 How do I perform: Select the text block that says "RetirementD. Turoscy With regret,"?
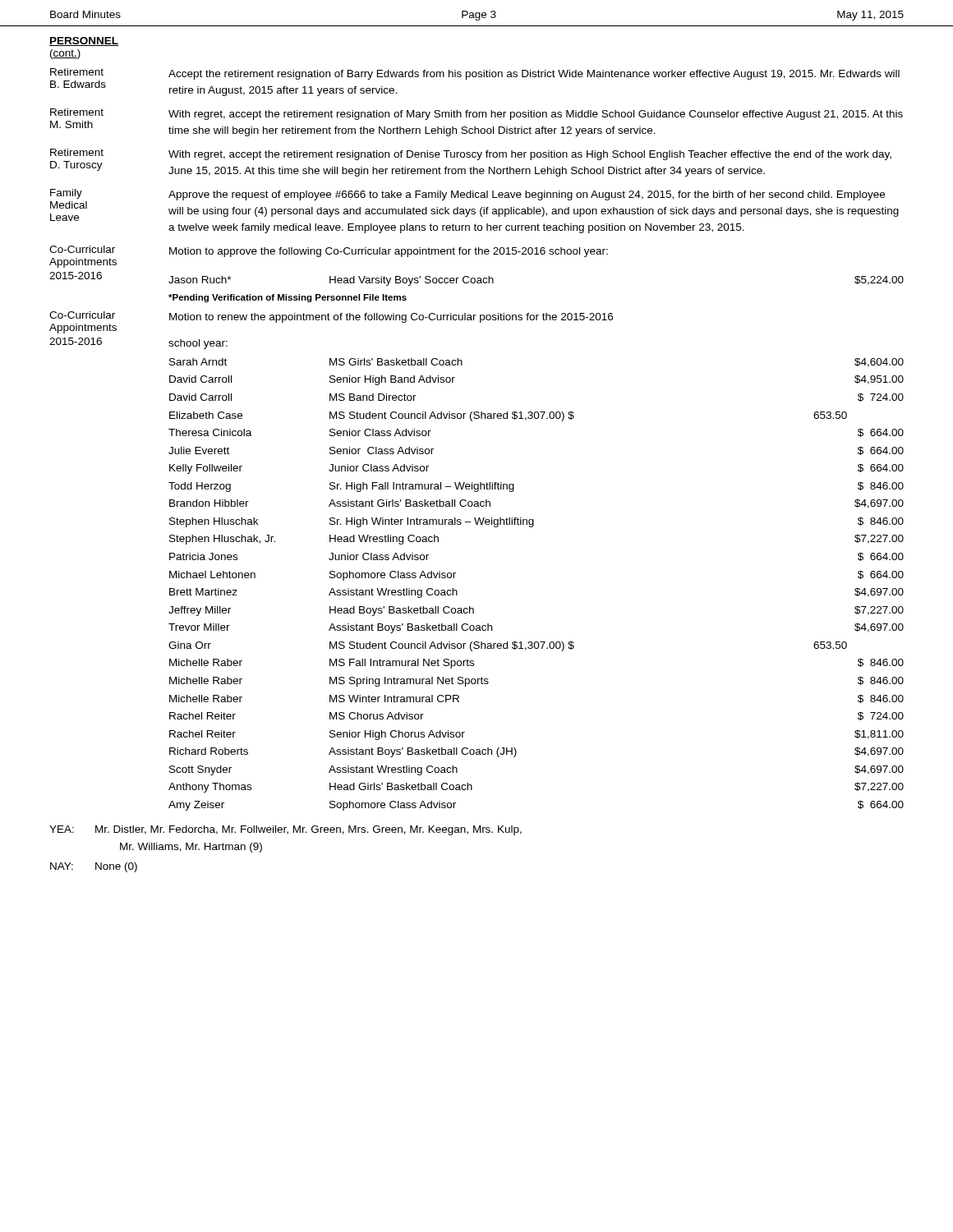(x=476, y=162)
